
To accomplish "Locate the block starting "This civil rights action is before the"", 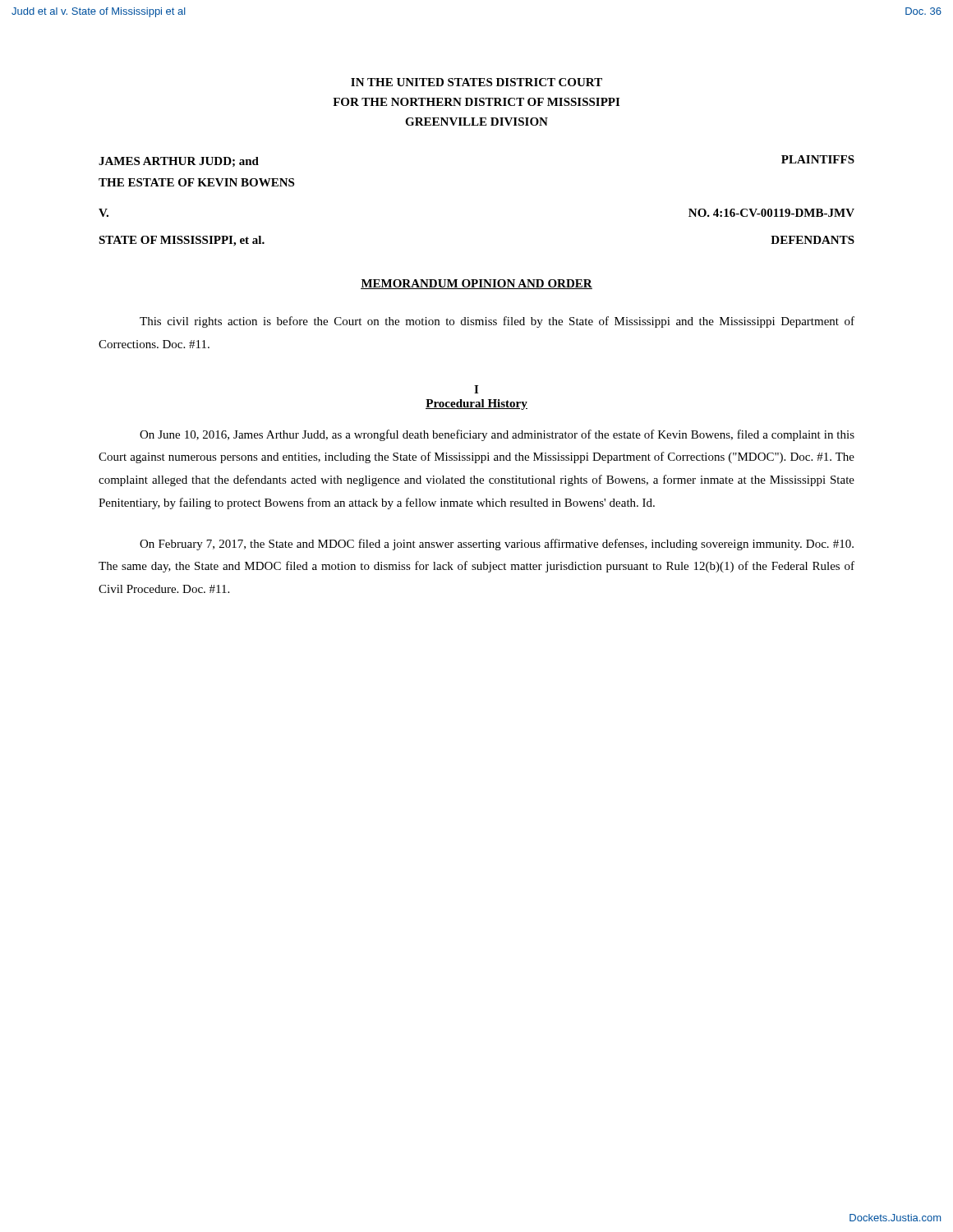I will pos(476,333).
